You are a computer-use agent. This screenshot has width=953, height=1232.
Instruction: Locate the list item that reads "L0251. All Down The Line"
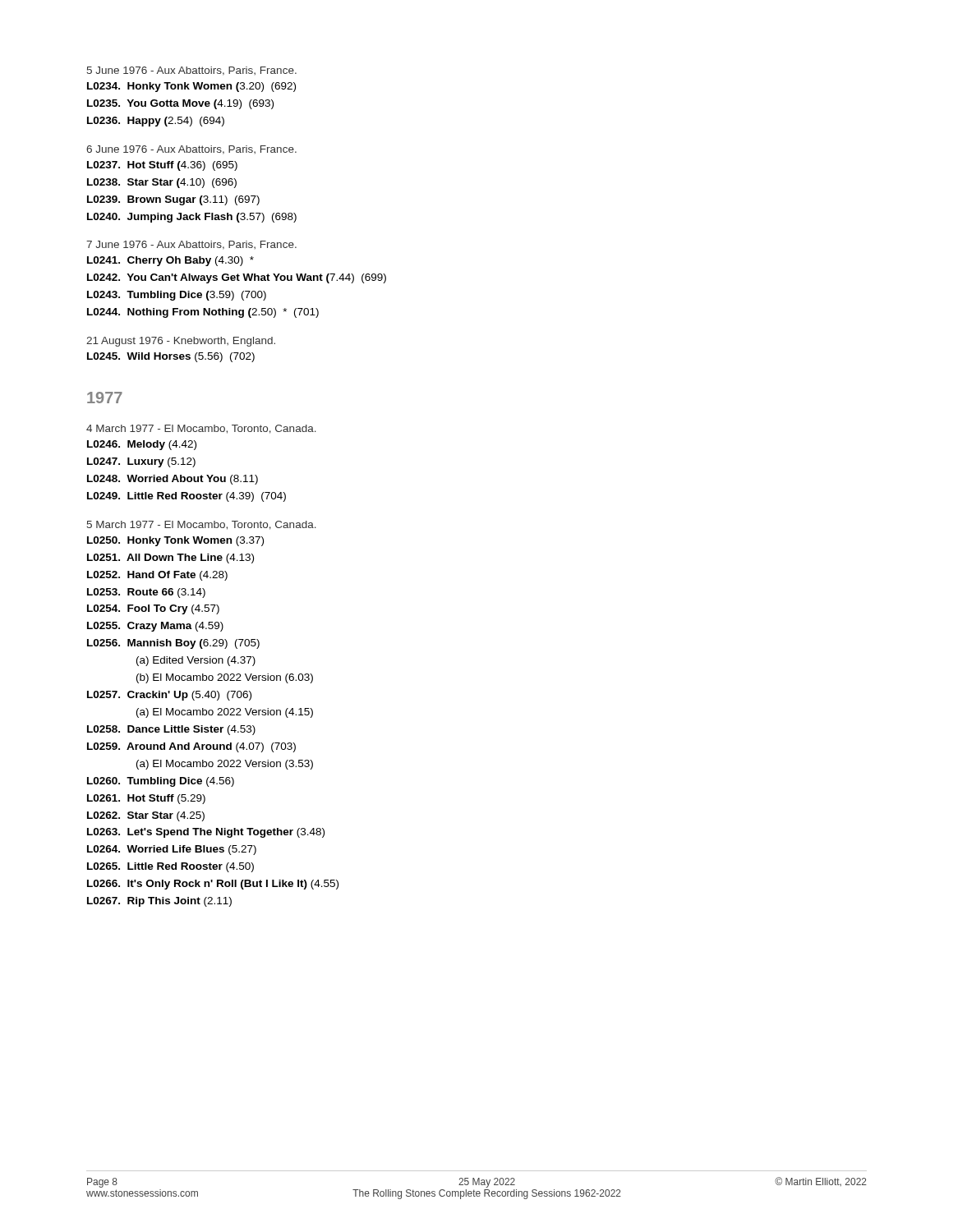[170, 557]
